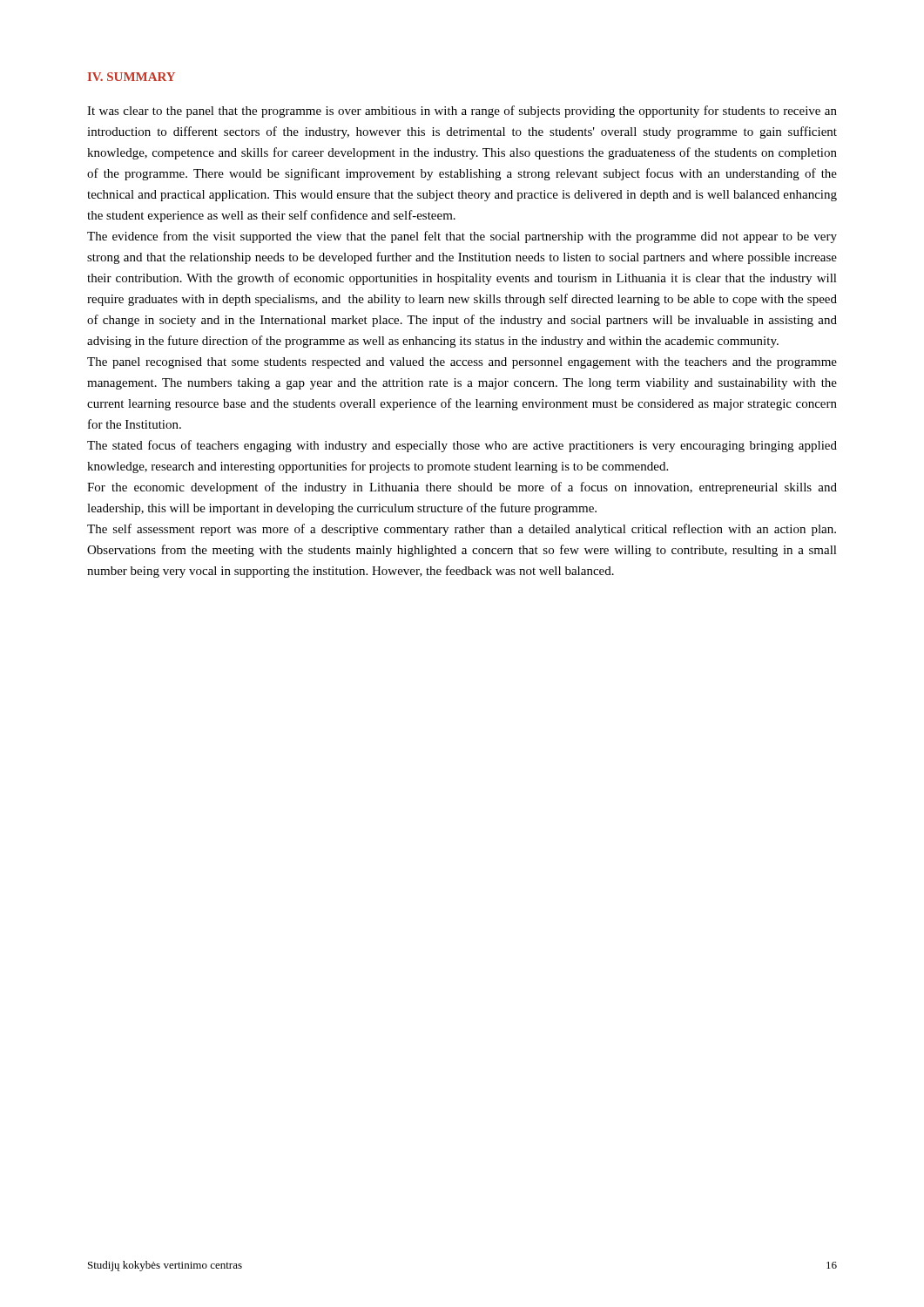Locate the section header with the text "IV. SUMMARY"
The height and width of the screenshot is (1307, 924).
coord(131,77)
